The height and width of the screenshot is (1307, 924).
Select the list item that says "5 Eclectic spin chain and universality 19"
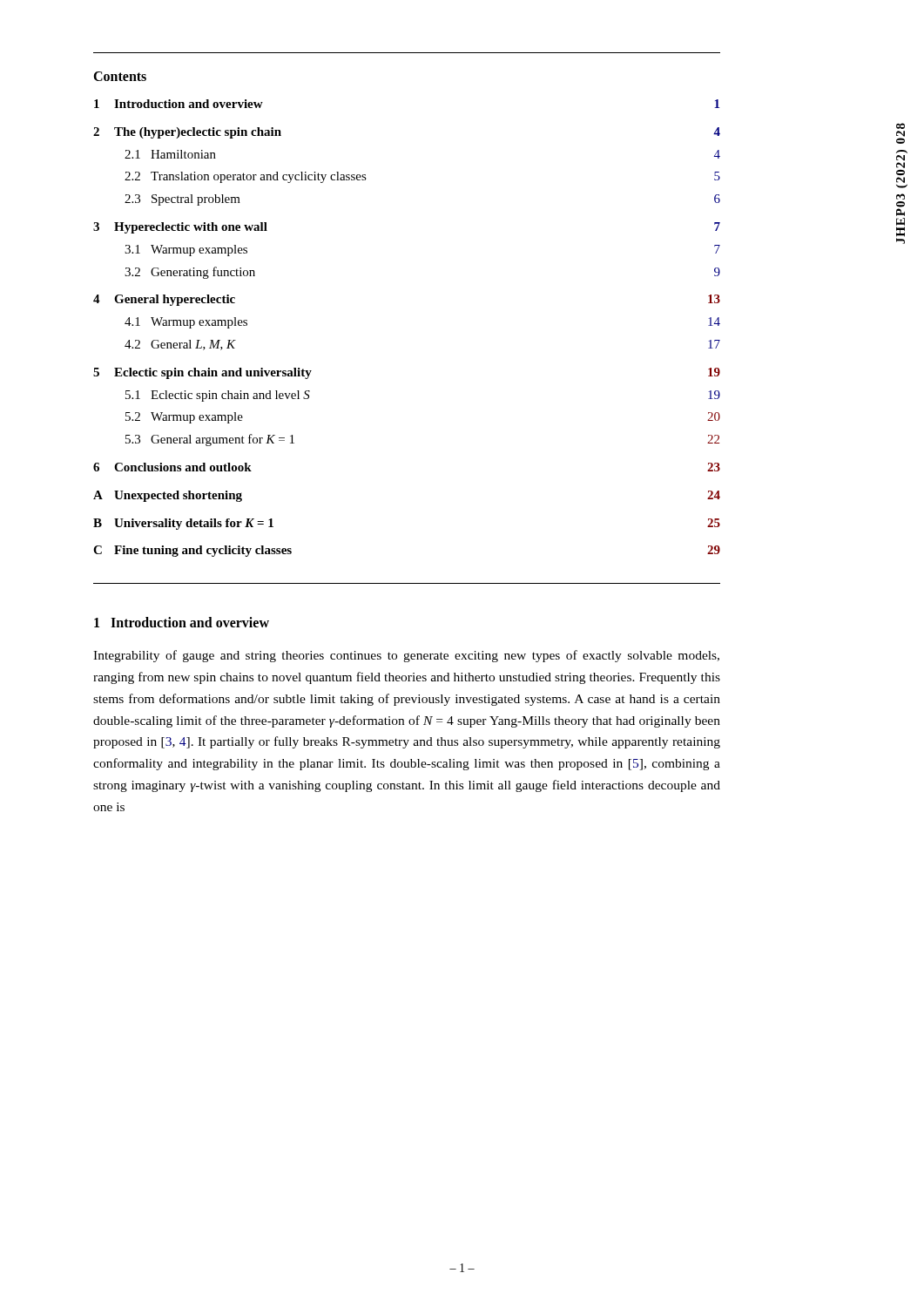point(202,373)
